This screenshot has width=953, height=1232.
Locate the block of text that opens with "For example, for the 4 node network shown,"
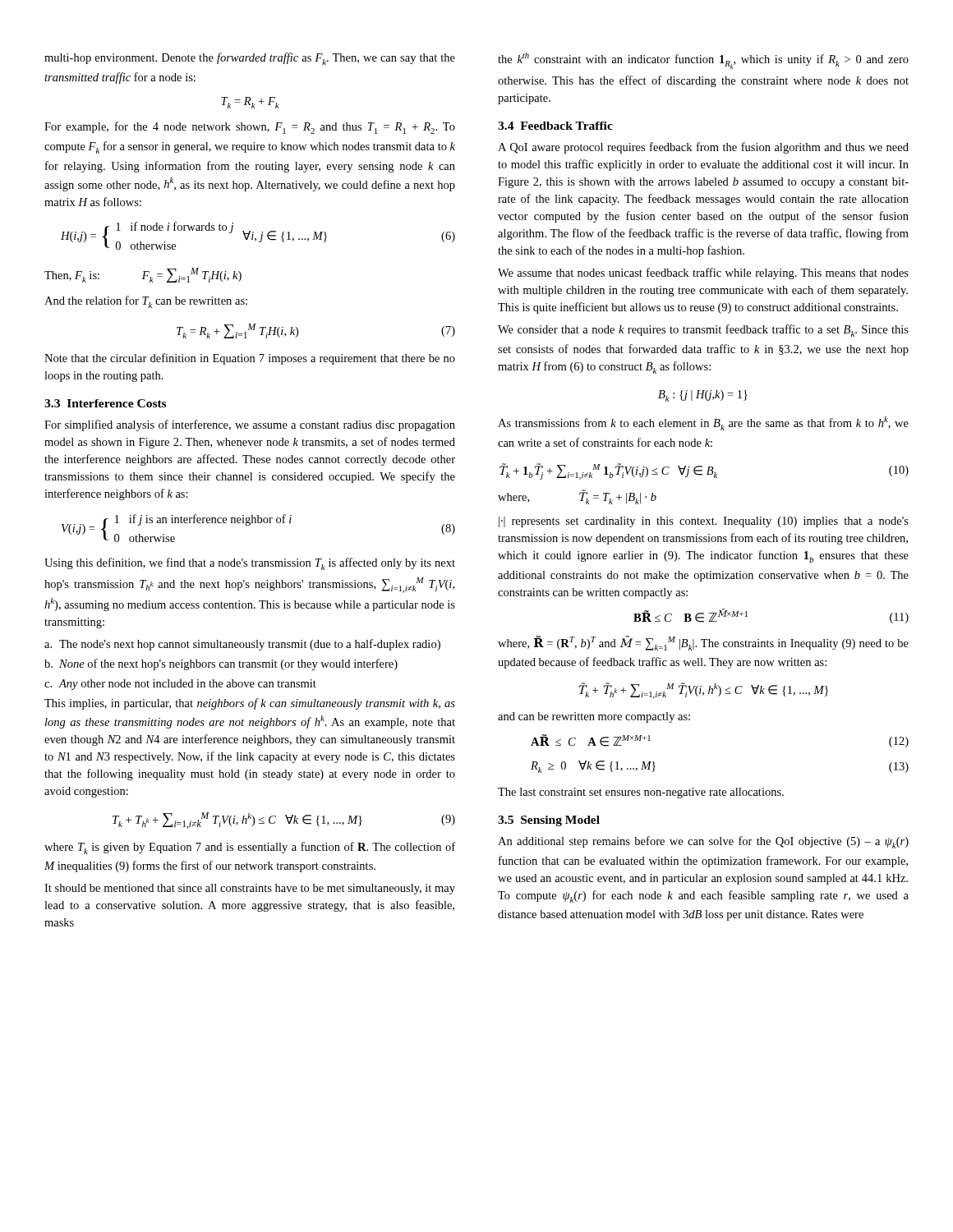250,165
